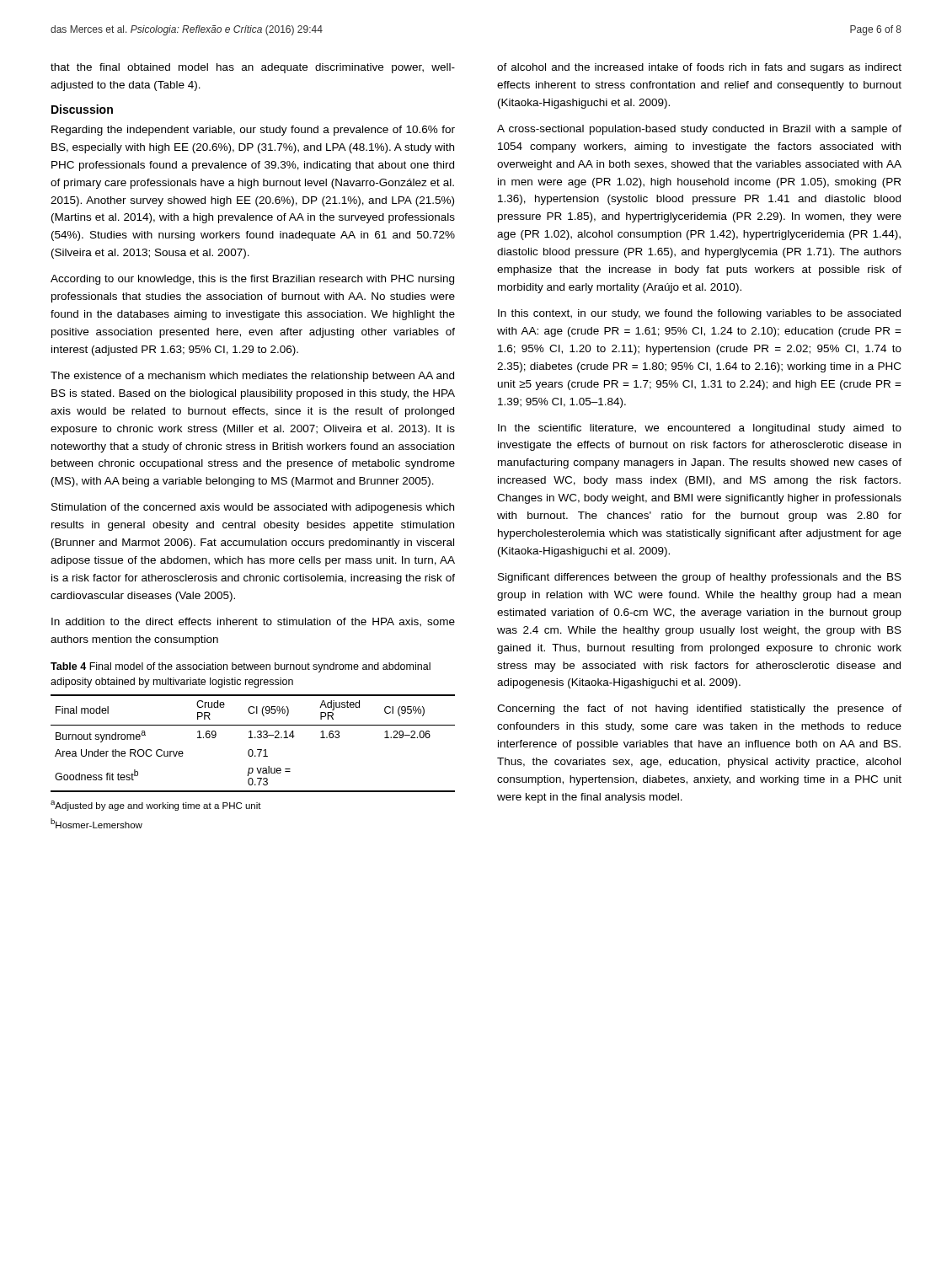Click on the text block that reads "A cross-sectional population-based study conducted in Brazil"
Viewport: 952px width, 1264px height.
699,208
